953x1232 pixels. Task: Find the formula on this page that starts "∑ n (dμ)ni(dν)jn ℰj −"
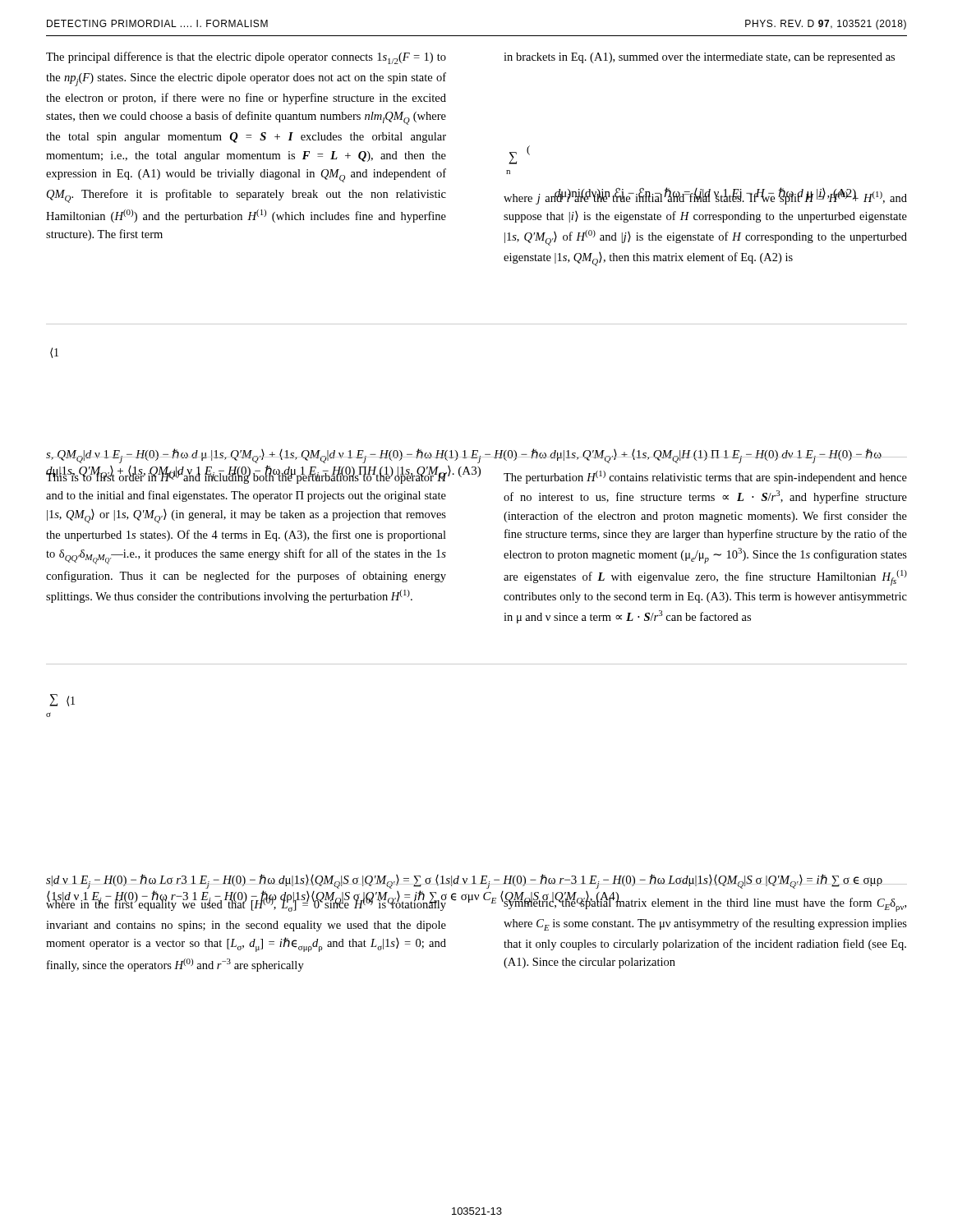click(x=519, y=155)
